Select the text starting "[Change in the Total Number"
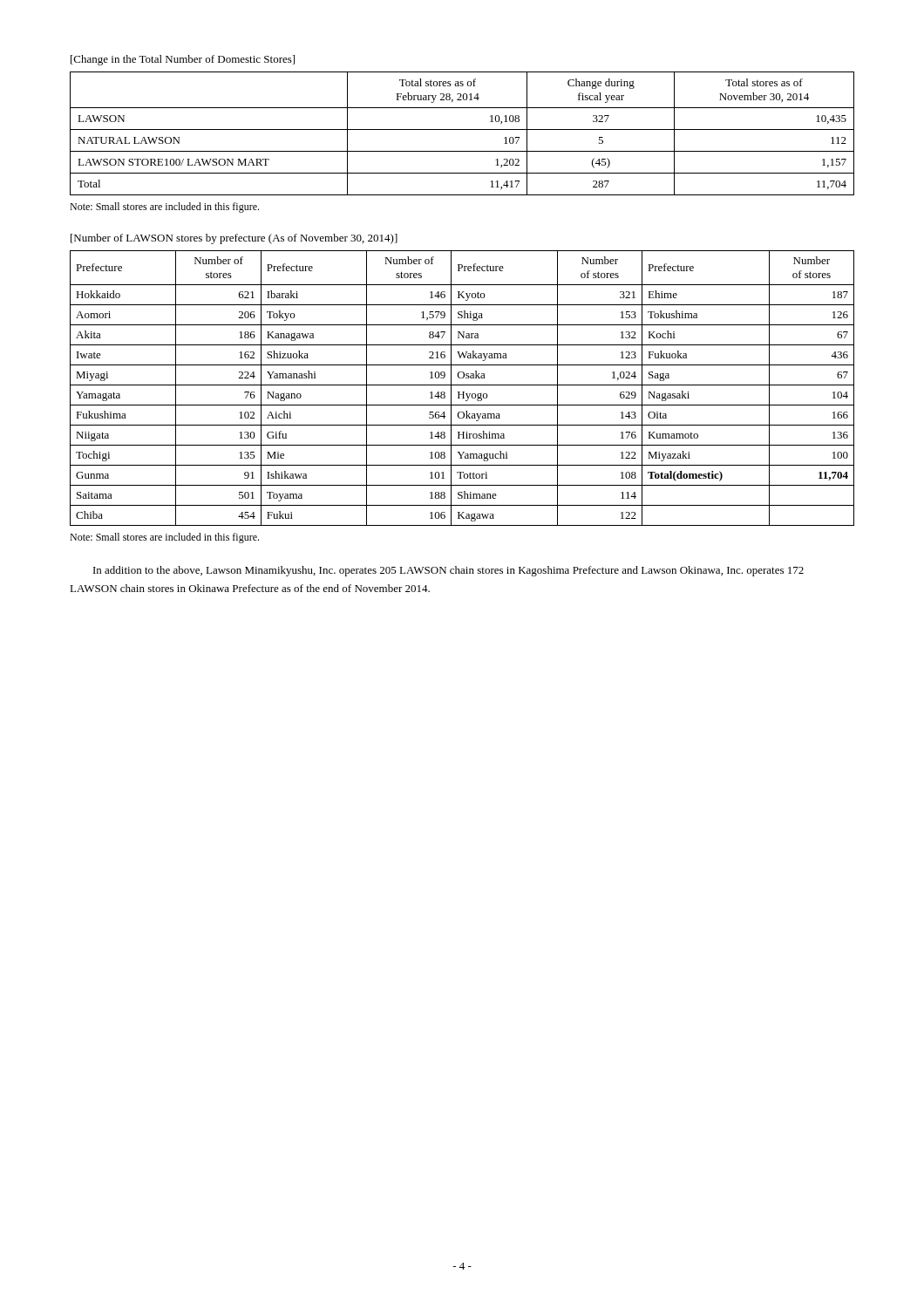924x1308 pixels. tap(183, 59)
